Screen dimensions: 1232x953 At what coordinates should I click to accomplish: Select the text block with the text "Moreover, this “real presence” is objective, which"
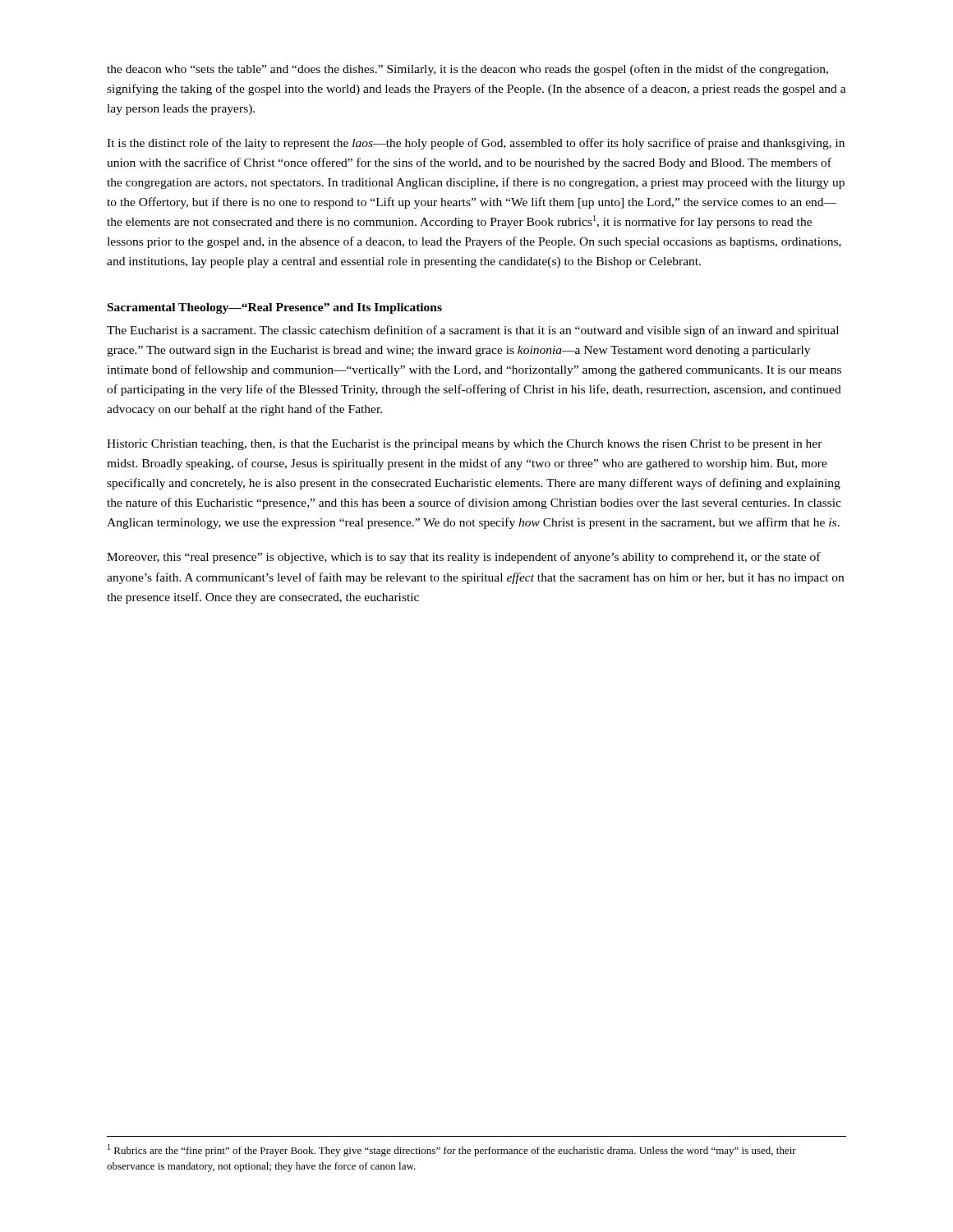point(476,577)
